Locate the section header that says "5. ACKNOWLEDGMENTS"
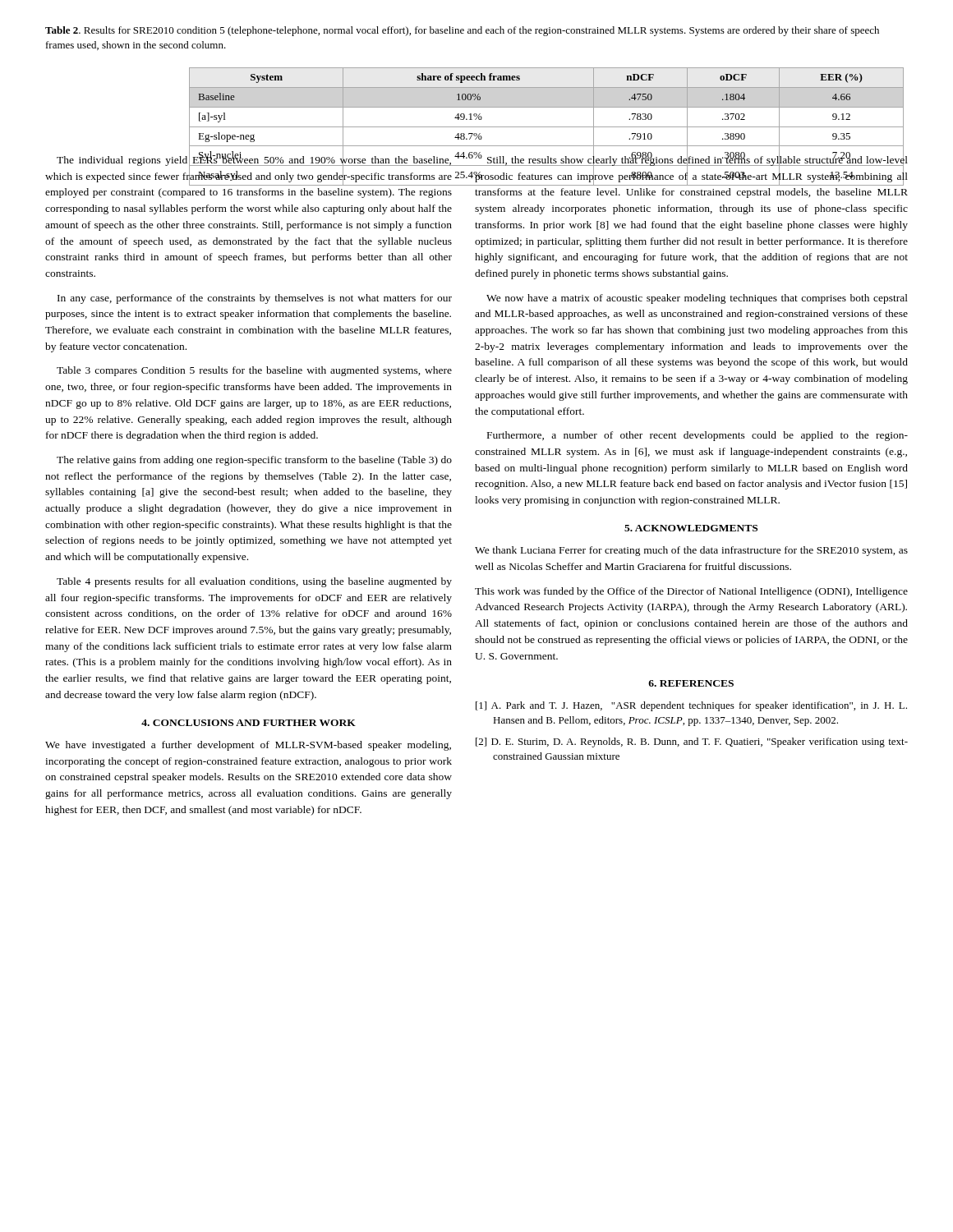Screen dimensions: 1232x953 [691, 528]
